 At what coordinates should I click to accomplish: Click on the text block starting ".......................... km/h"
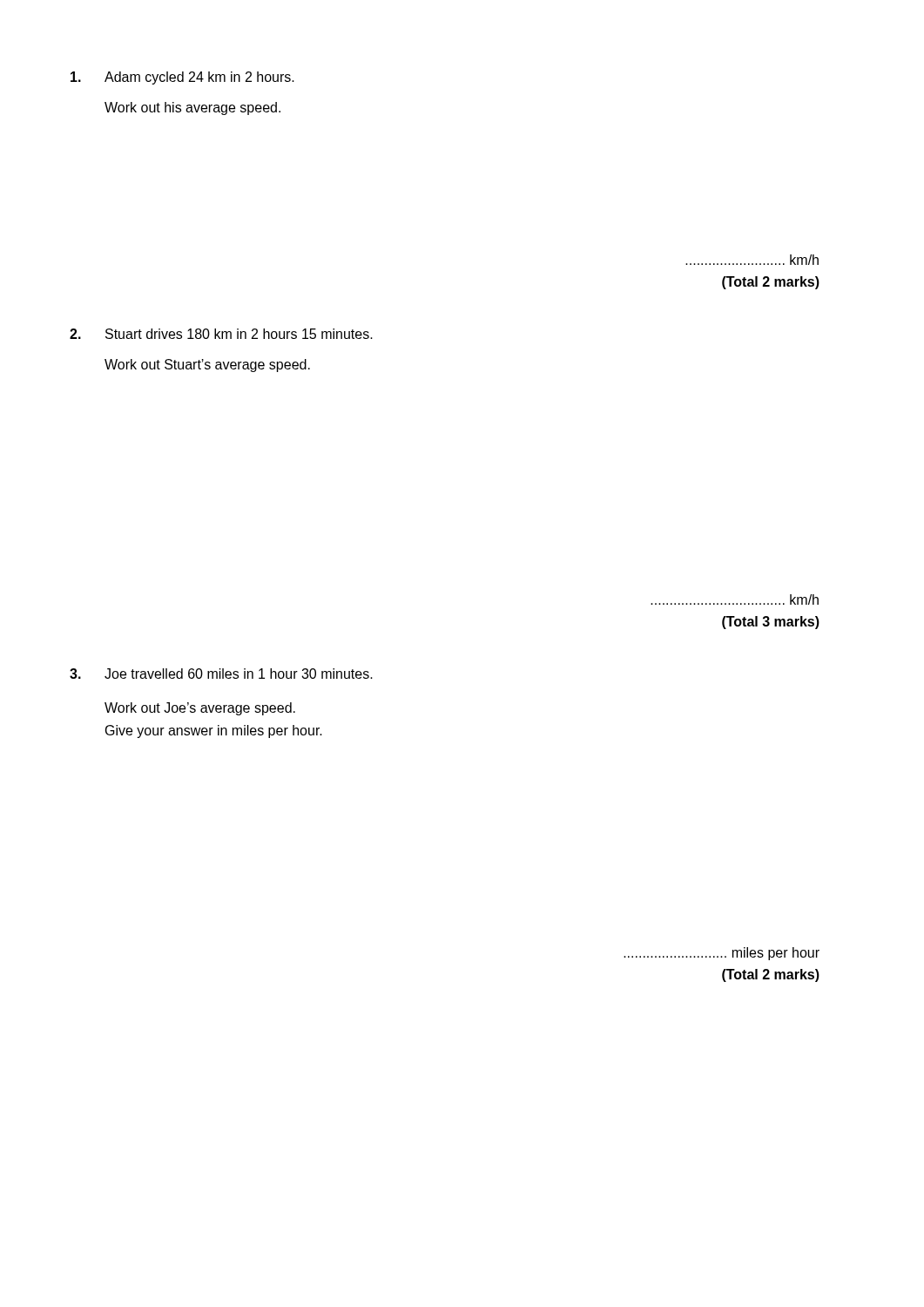click(752, 260)
